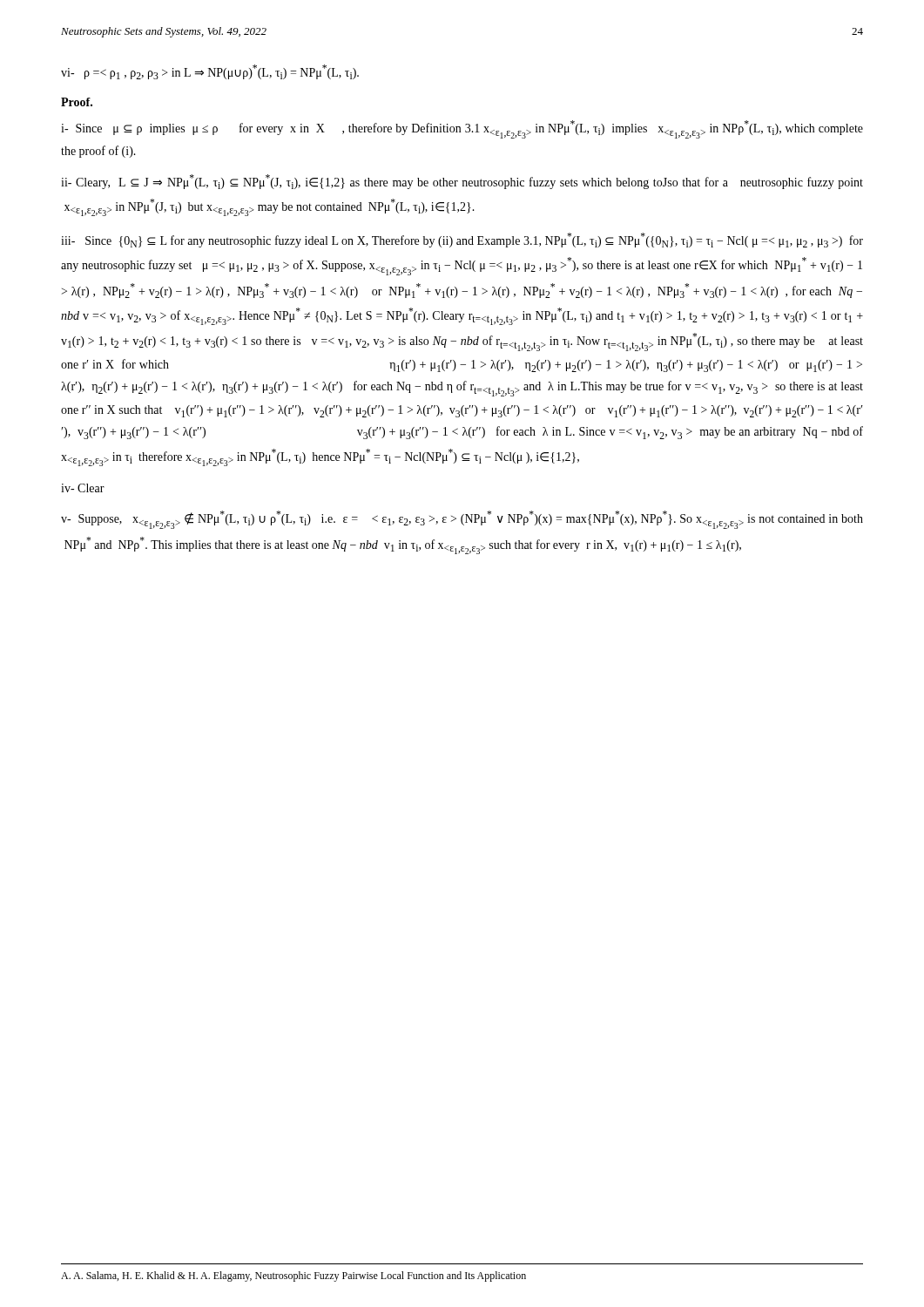Image resolution: width=924 pixels, height=1307 pixels.
Task: Point to the element starting "iii- Since {0N}"
Action: click(462, 350)
